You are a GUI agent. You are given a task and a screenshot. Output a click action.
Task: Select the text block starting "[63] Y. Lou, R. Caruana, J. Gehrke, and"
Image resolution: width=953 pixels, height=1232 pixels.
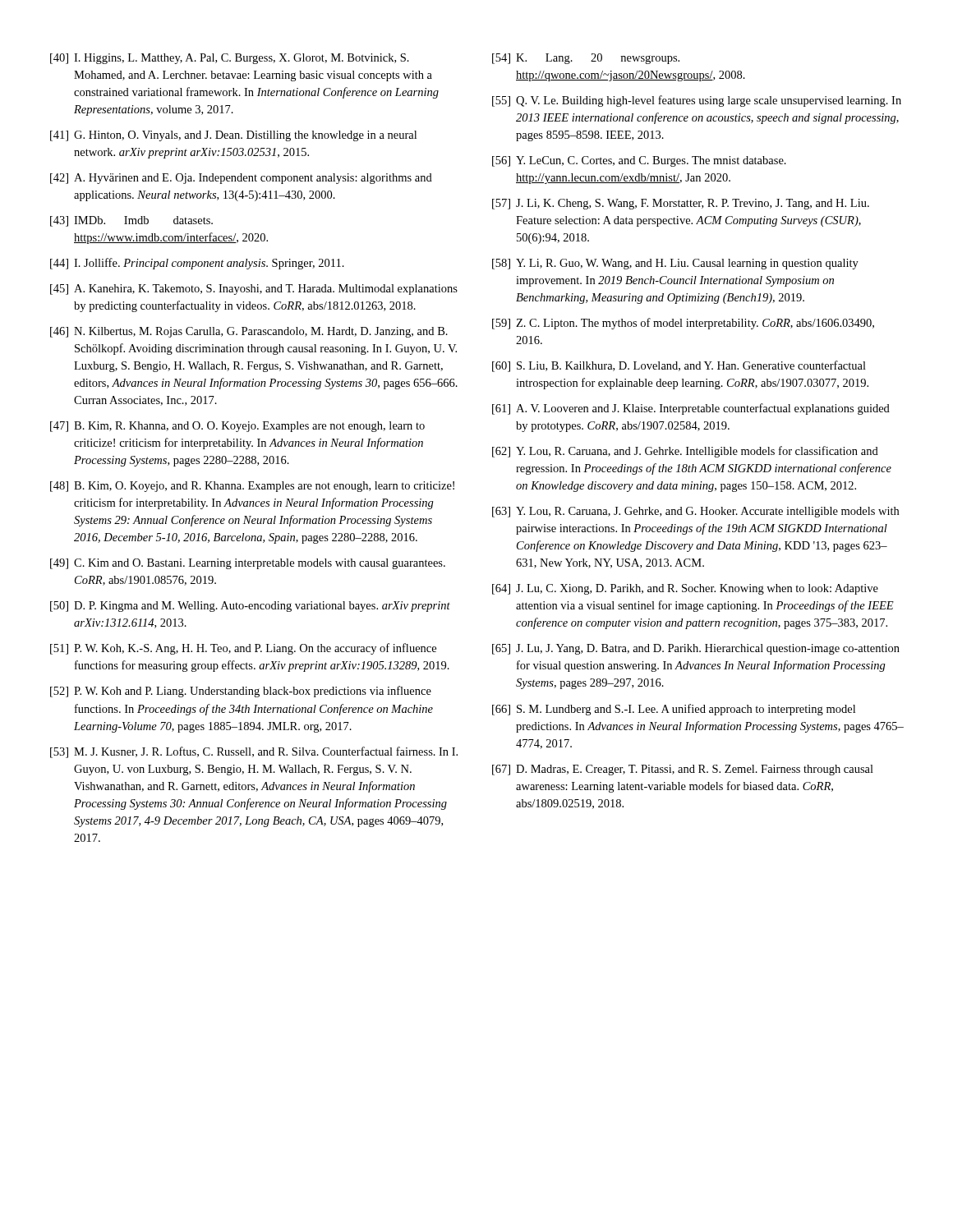[x=698, y=537]
